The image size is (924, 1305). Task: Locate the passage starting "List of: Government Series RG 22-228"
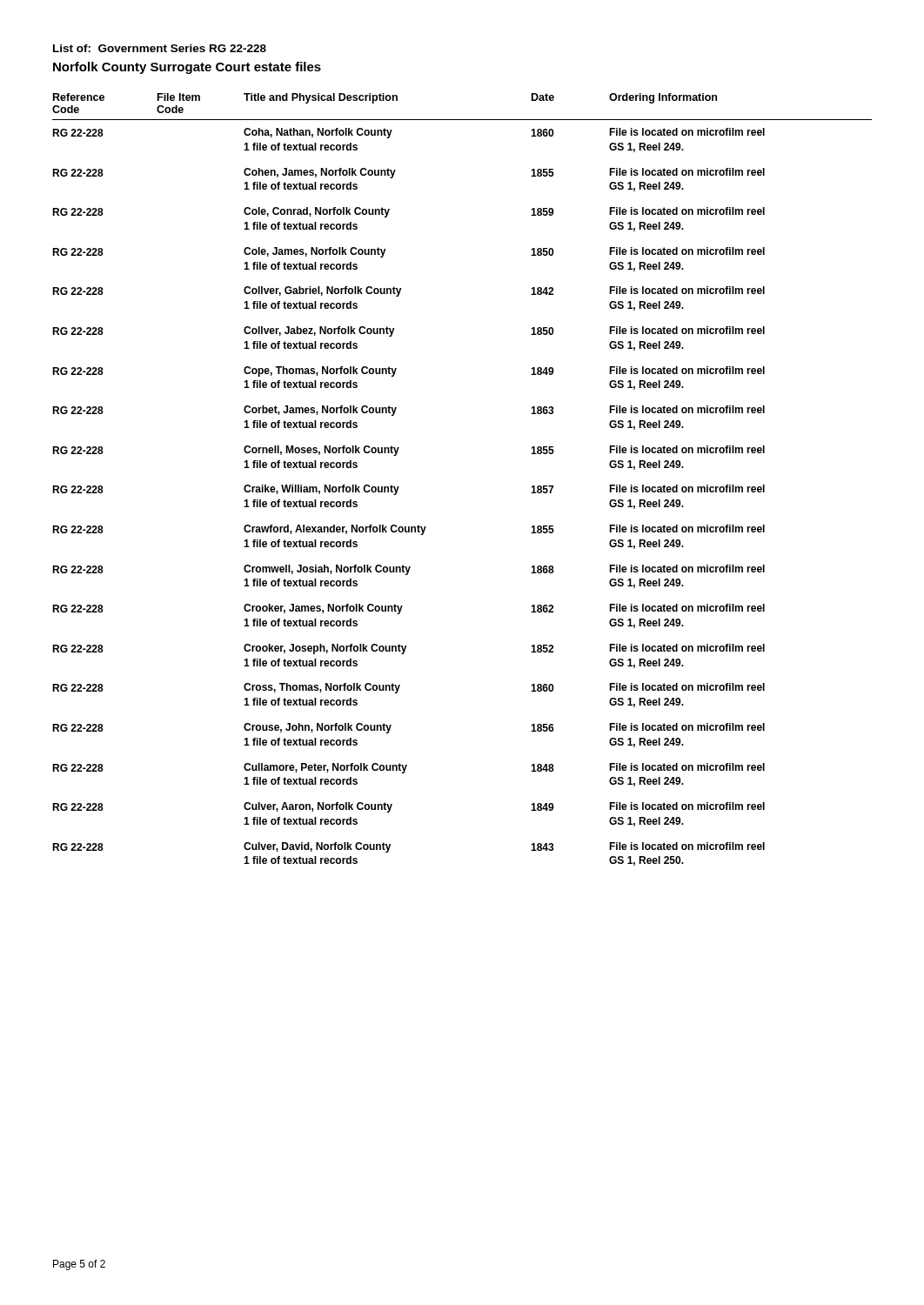point(159,48)
